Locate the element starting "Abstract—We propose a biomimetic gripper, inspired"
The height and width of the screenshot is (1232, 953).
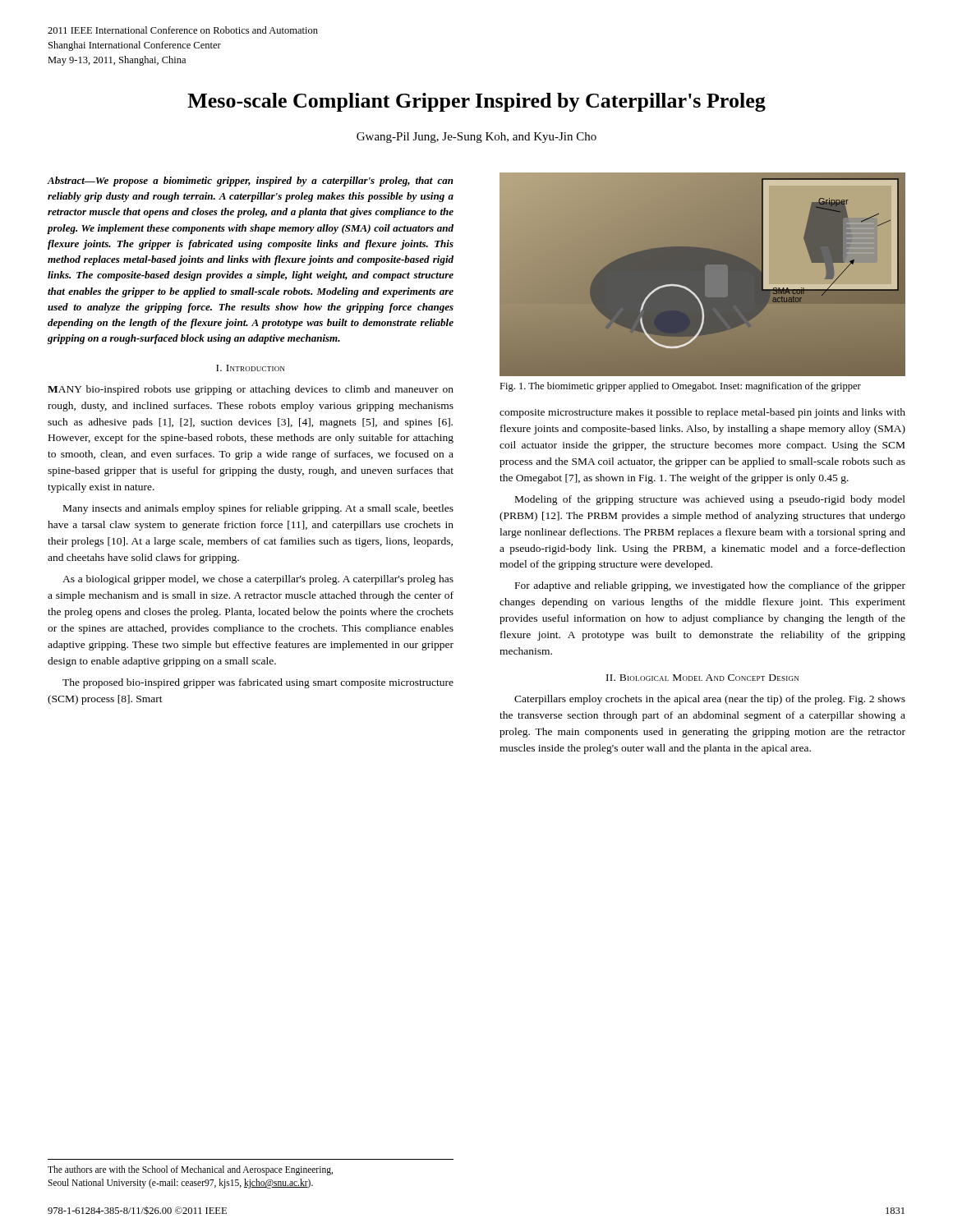[251, 259]
